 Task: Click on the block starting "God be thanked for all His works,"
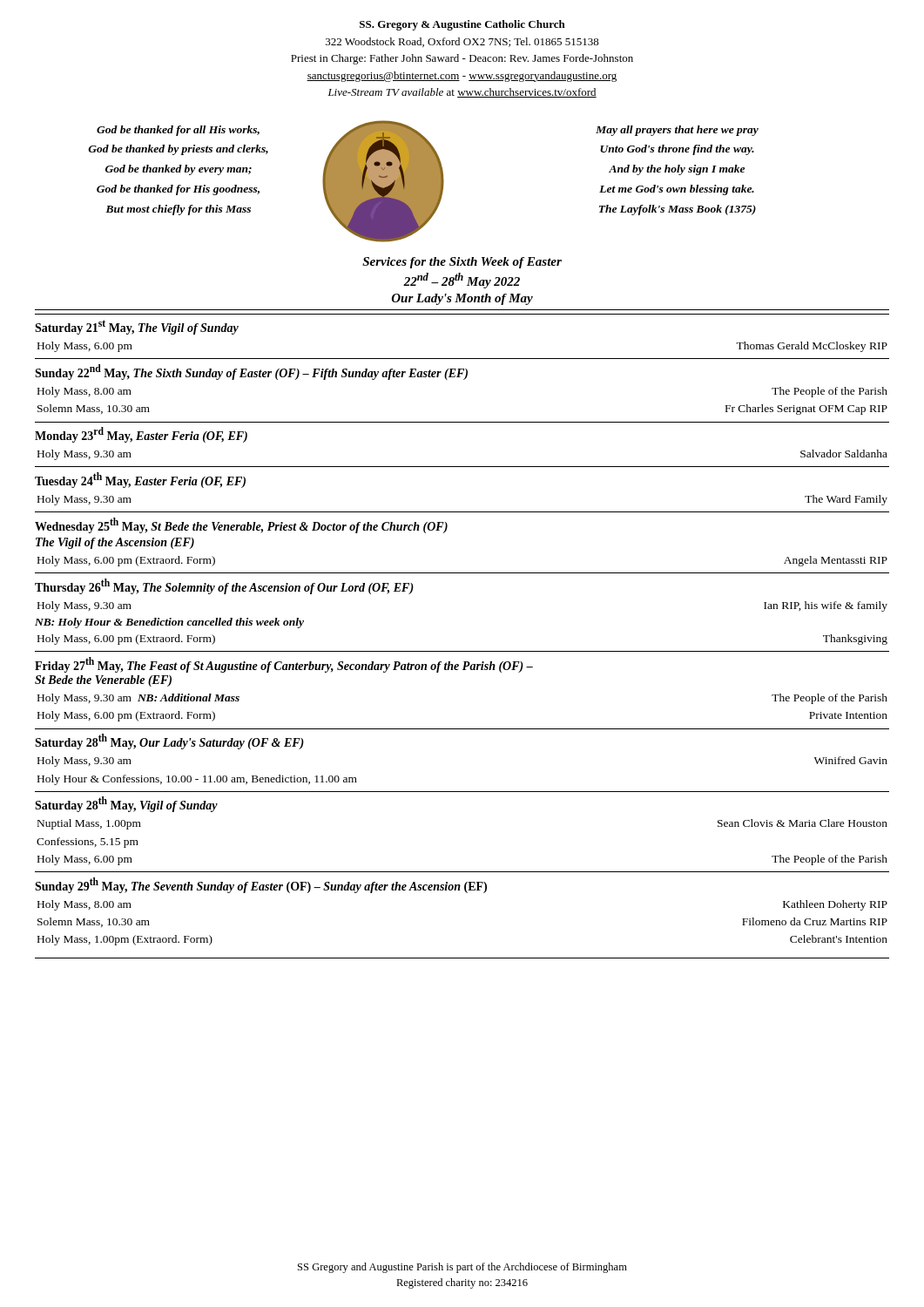tap(179, 169)
